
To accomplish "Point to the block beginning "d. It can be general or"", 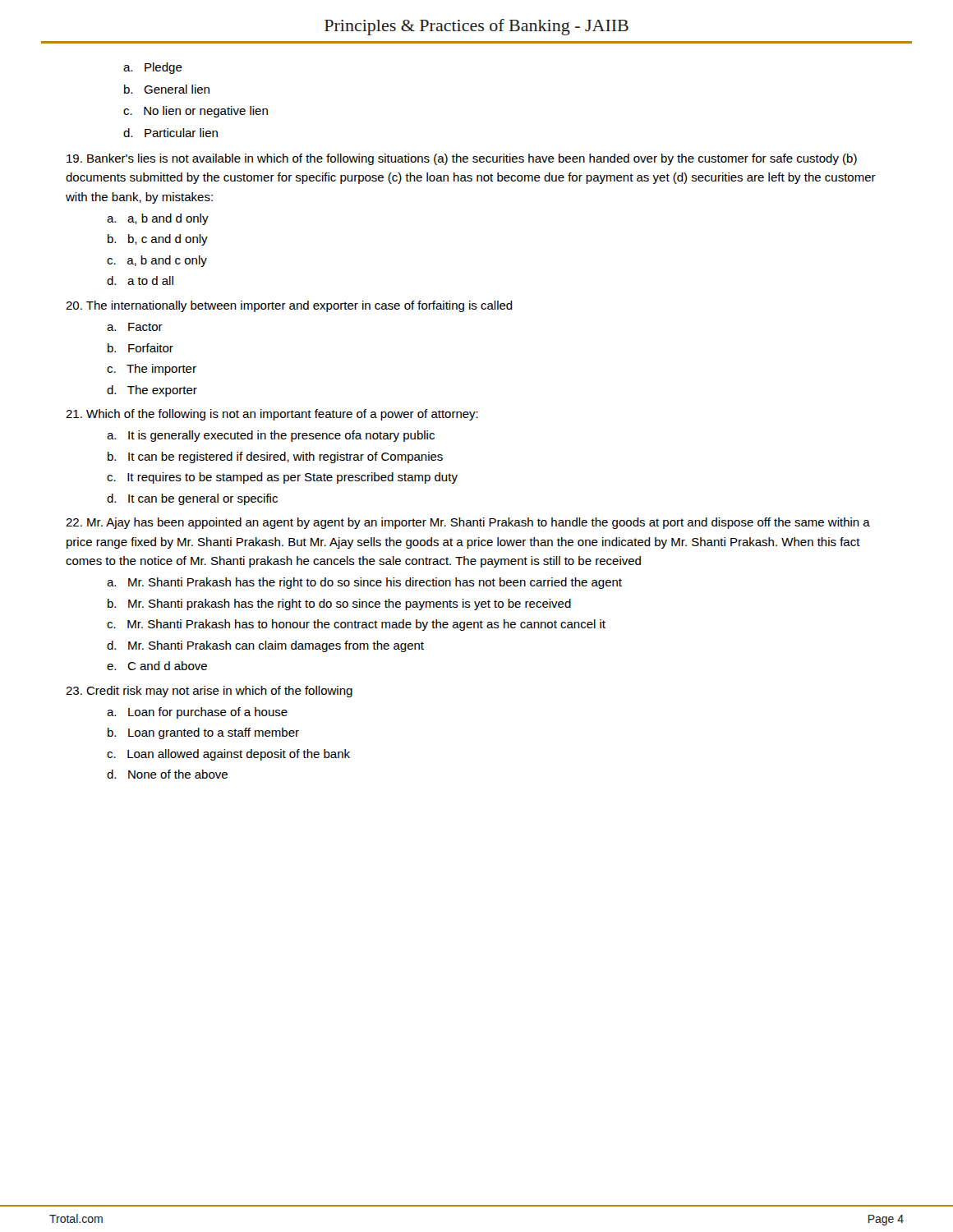I will coord(192,498).
